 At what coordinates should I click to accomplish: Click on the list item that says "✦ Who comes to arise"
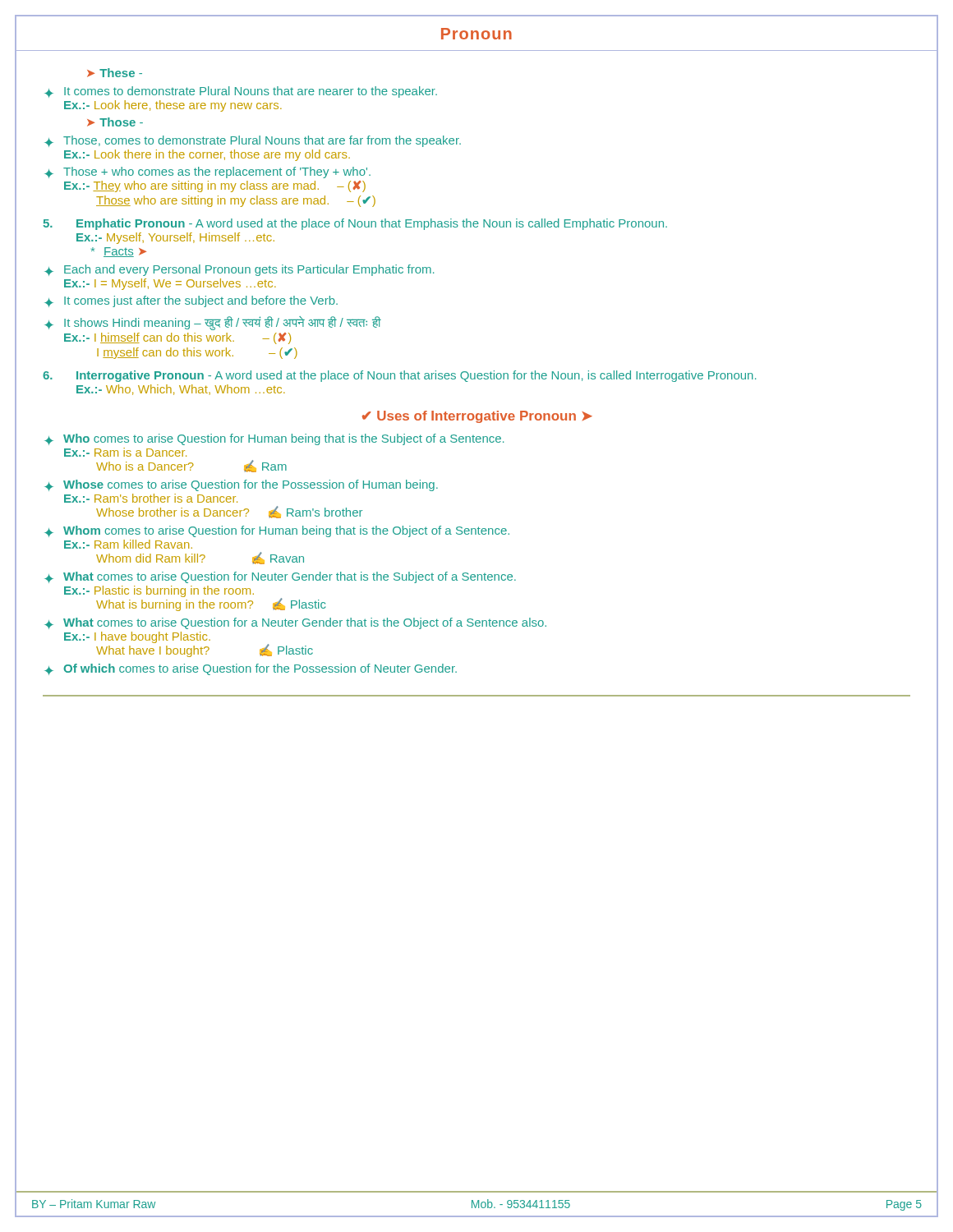tap(274, 453)
